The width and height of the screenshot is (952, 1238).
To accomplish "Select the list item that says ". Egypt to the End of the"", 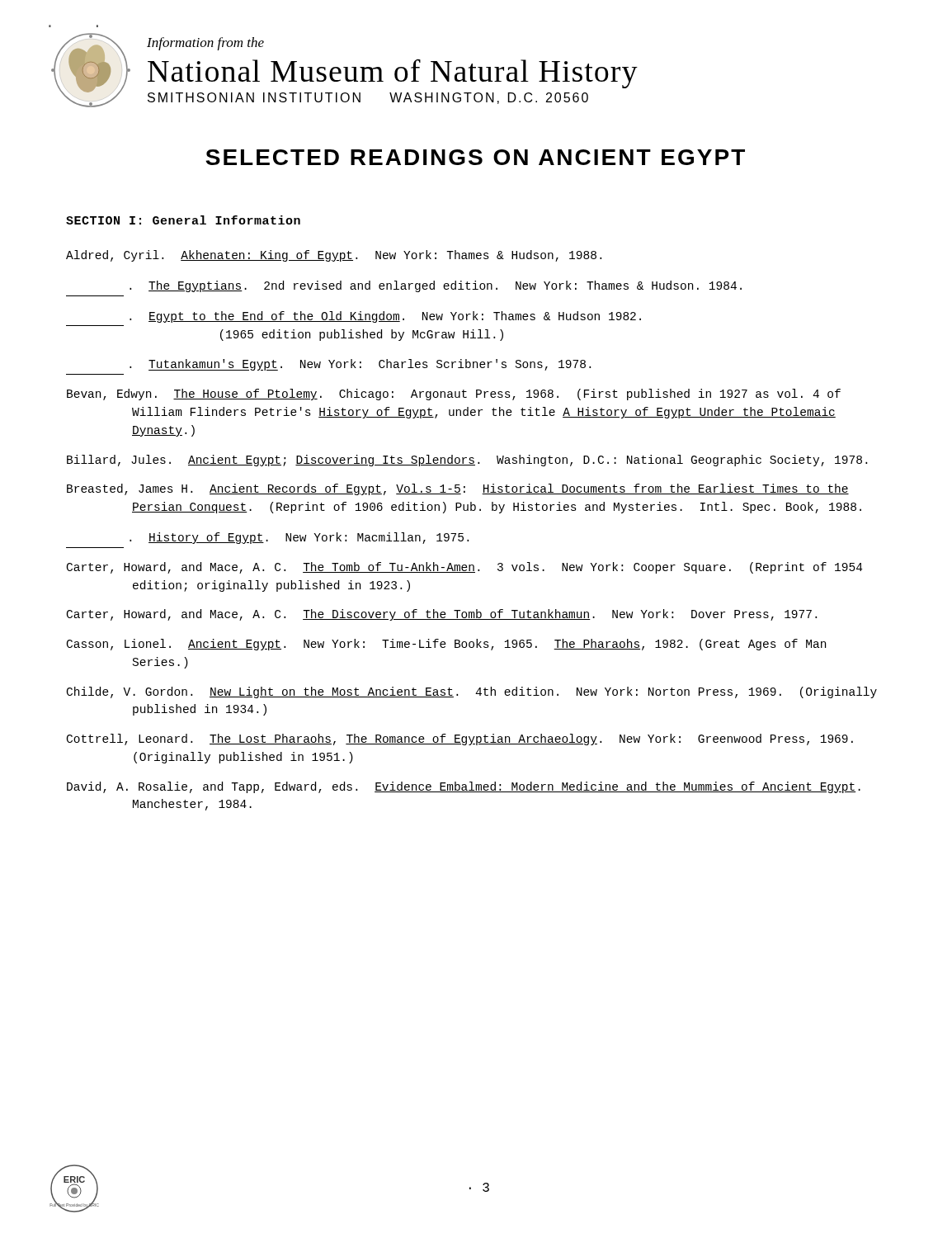I will click(355, 325).
